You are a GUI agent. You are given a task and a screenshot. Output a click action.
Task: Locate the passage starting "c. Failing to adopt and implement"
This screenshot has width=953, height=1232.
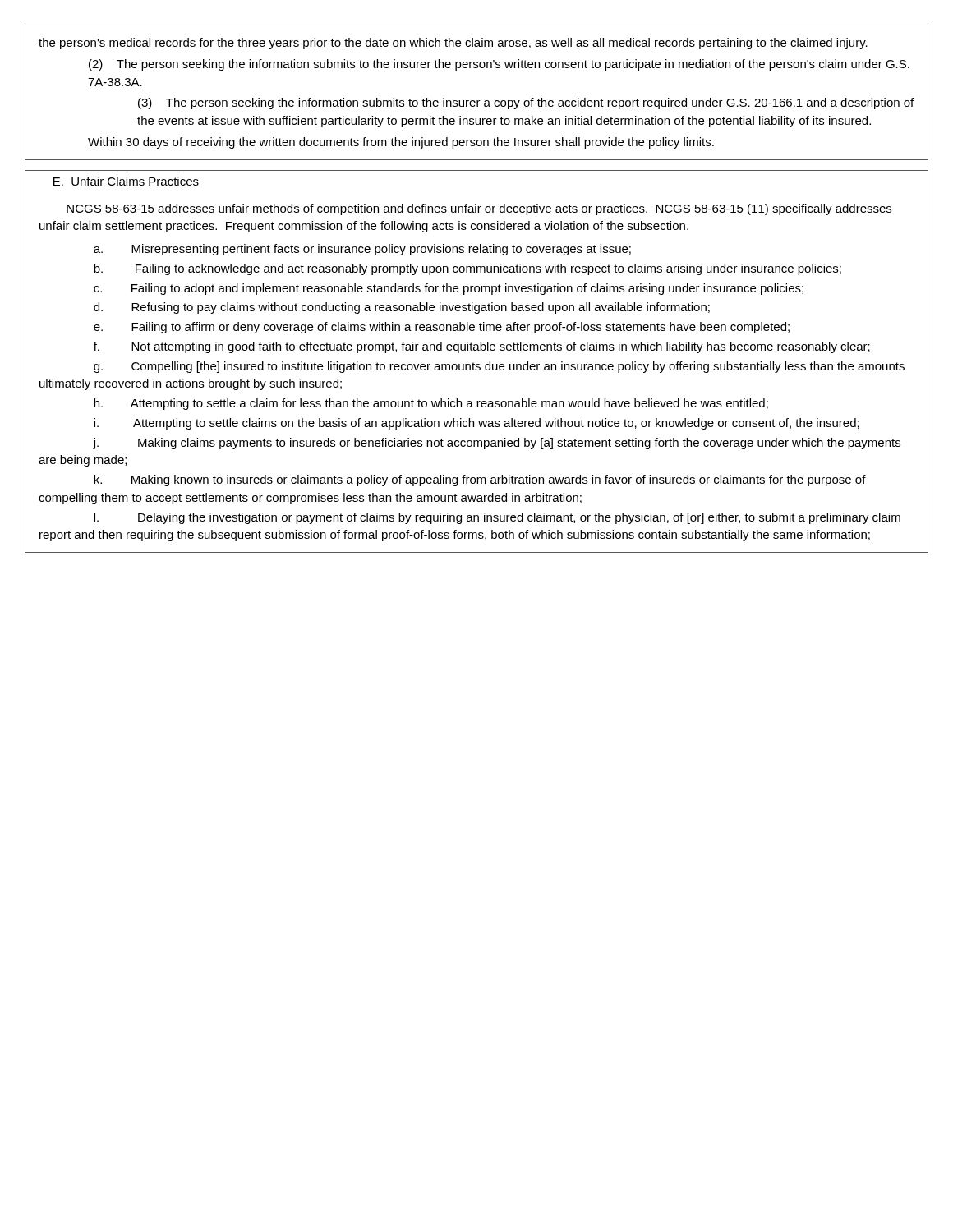[x=422, y=287]
